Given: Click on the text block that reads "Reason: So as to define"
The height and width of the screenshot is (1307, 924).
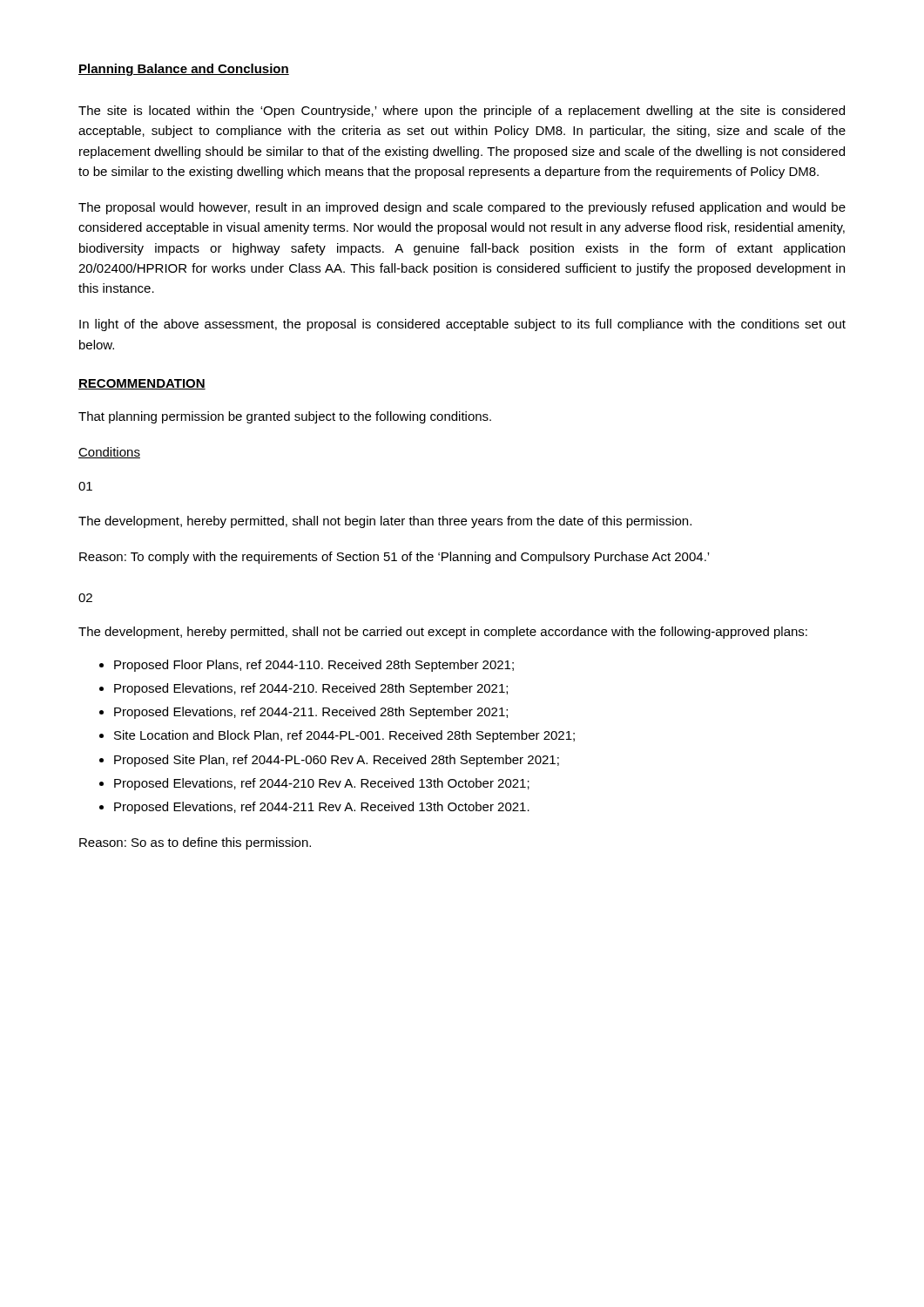Looking at the screenshot, I should pos(195,842).
